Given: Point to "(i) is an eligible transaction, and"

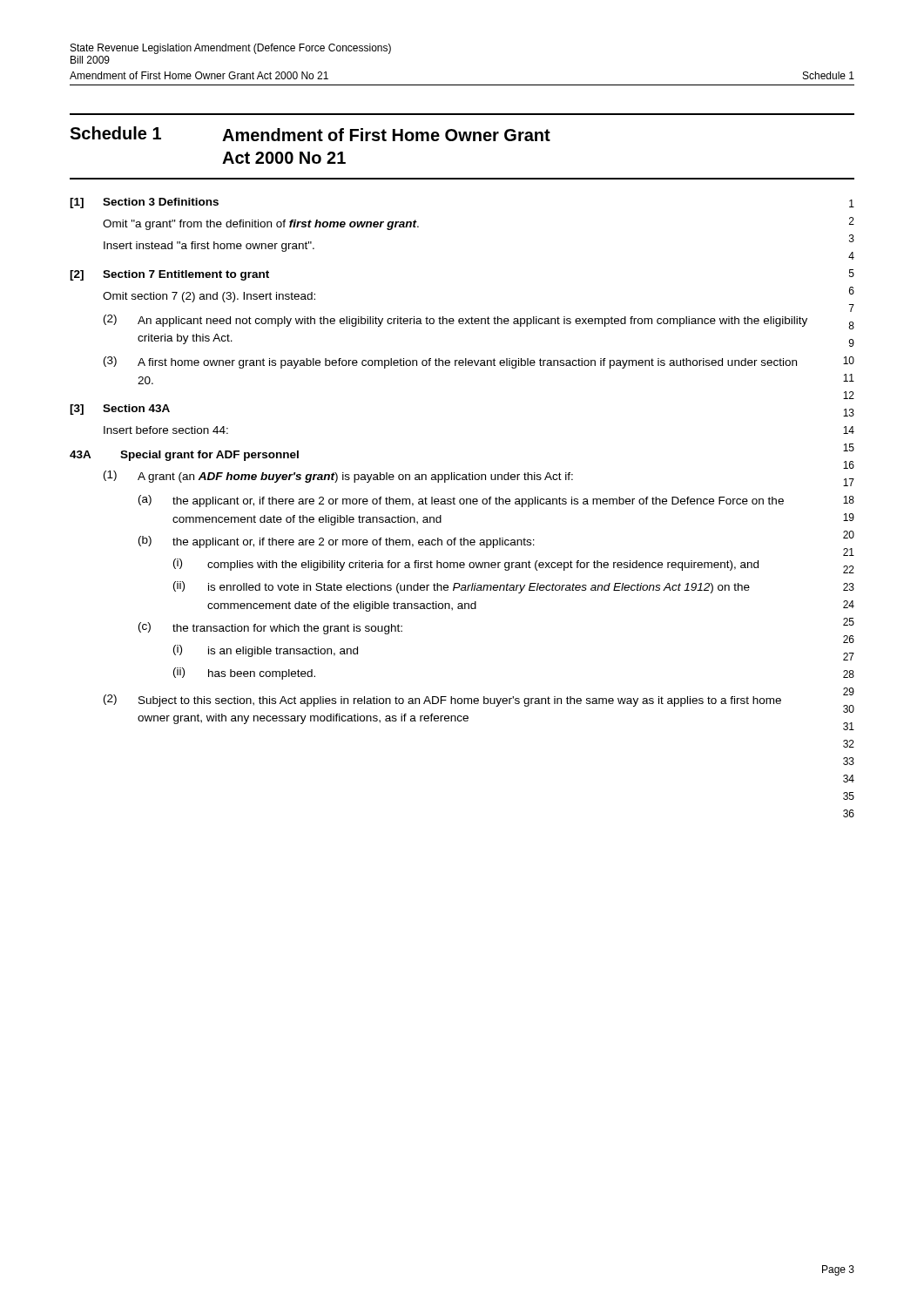Looking at the screenshot, I should click(x=266, y=651).
